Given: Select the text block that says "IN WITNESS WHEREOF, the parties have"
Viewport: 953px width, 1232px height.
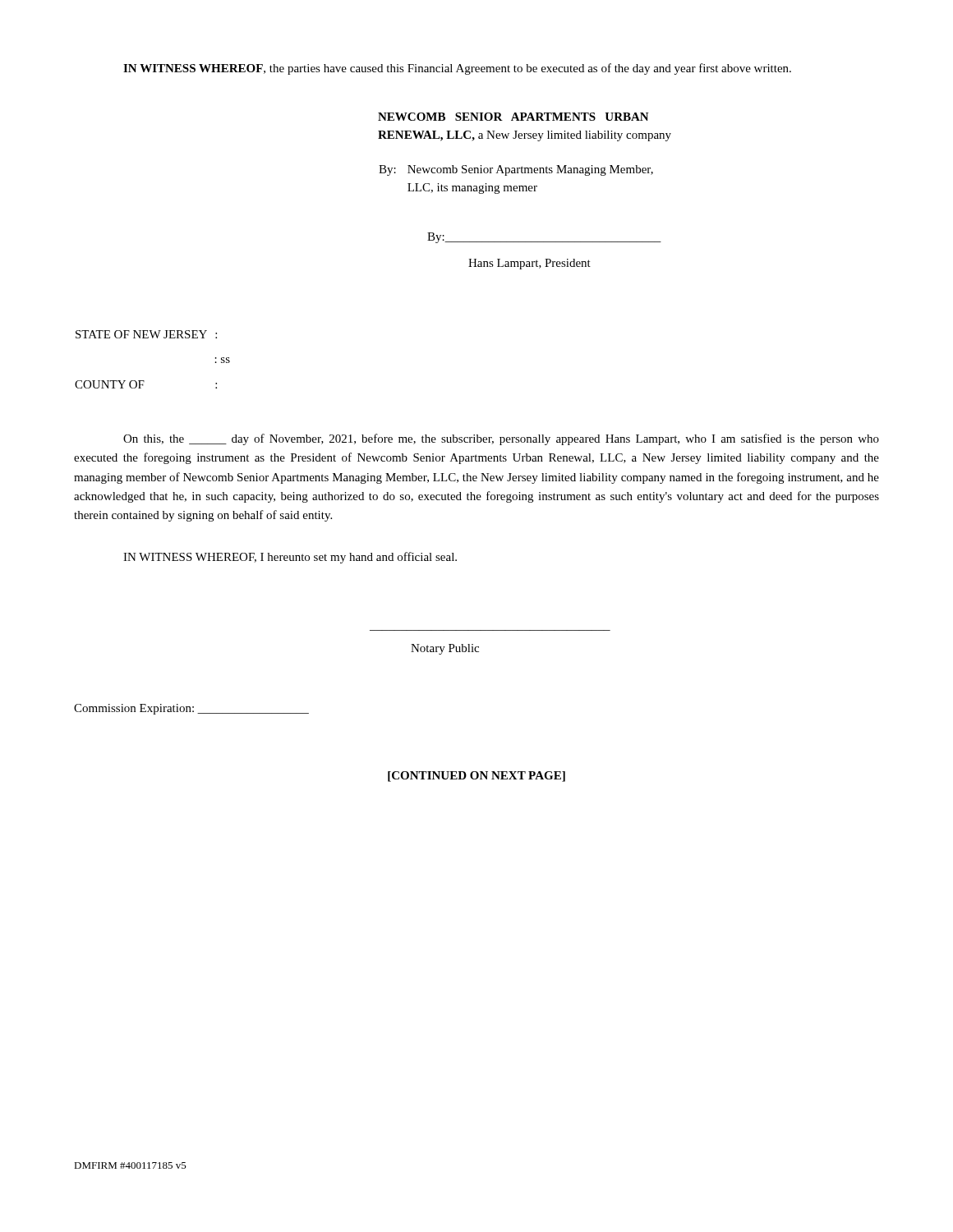Looking at the screenshot, I should pyautogui.click(x=458, y=68).
